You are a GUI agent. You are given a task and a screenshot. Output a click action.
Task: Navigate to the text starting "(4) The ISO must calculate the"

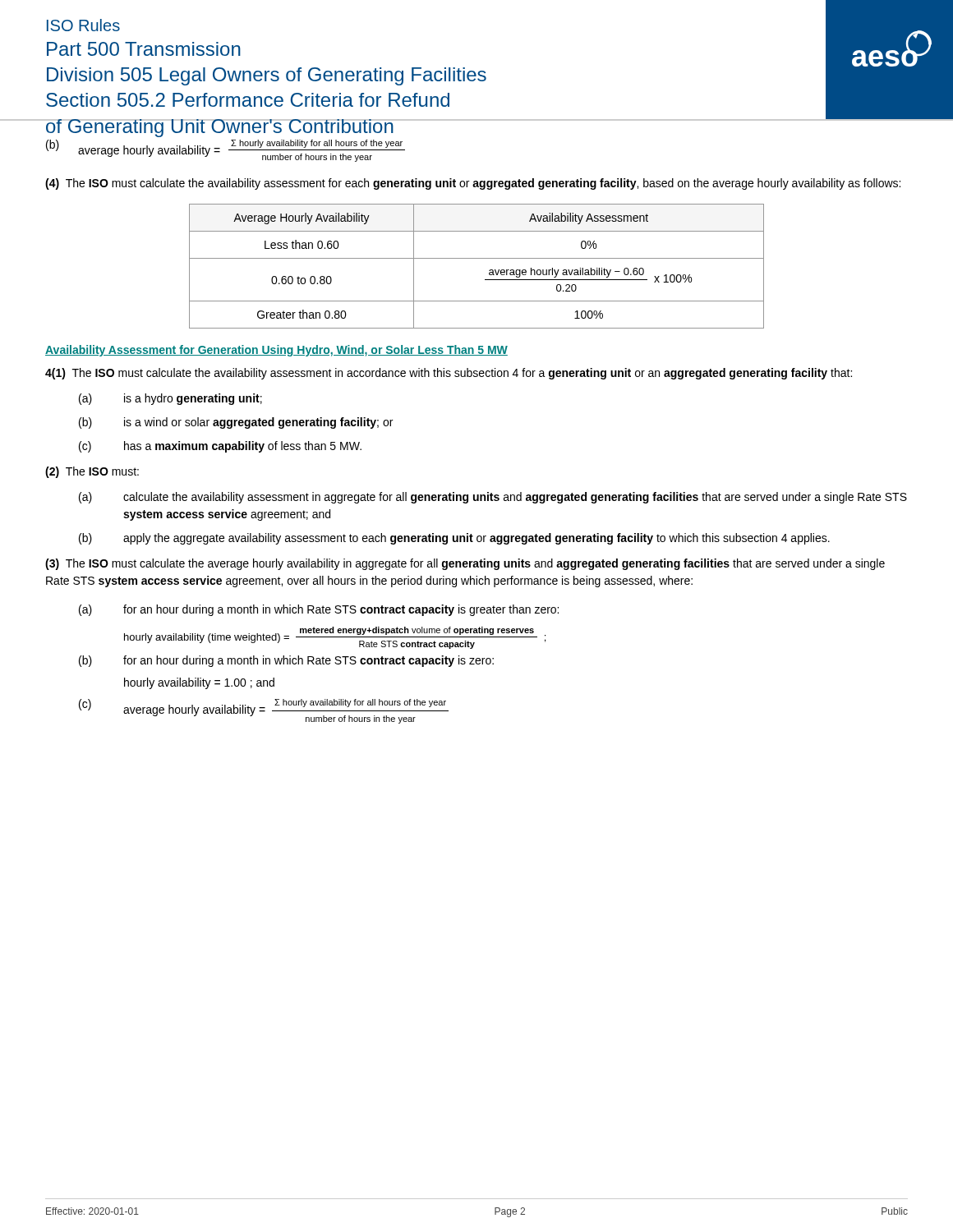tap(473, 183)
